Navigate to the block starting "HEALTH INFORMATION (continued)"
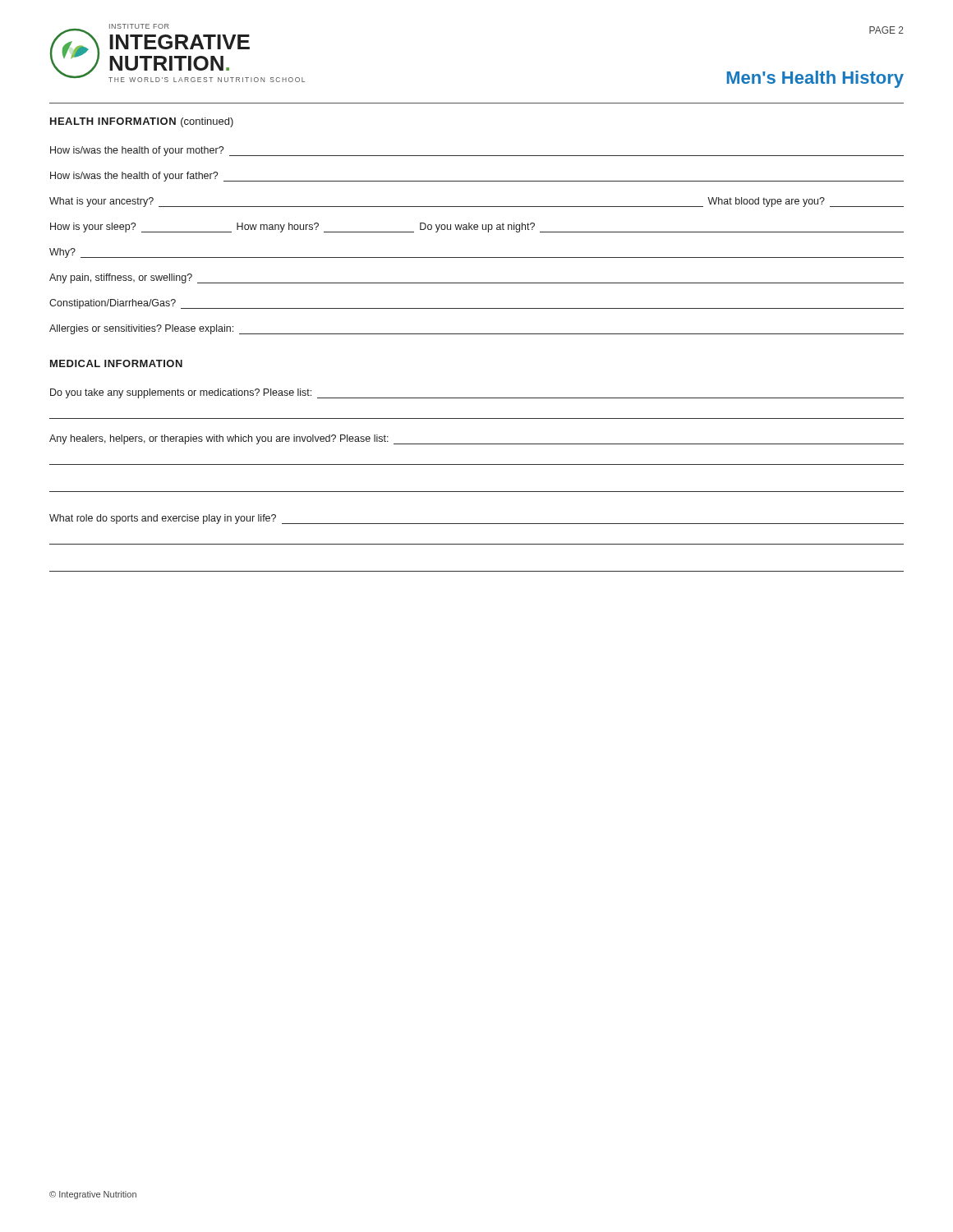Viewport: 953px width, 1232px height. coord(141,121)
